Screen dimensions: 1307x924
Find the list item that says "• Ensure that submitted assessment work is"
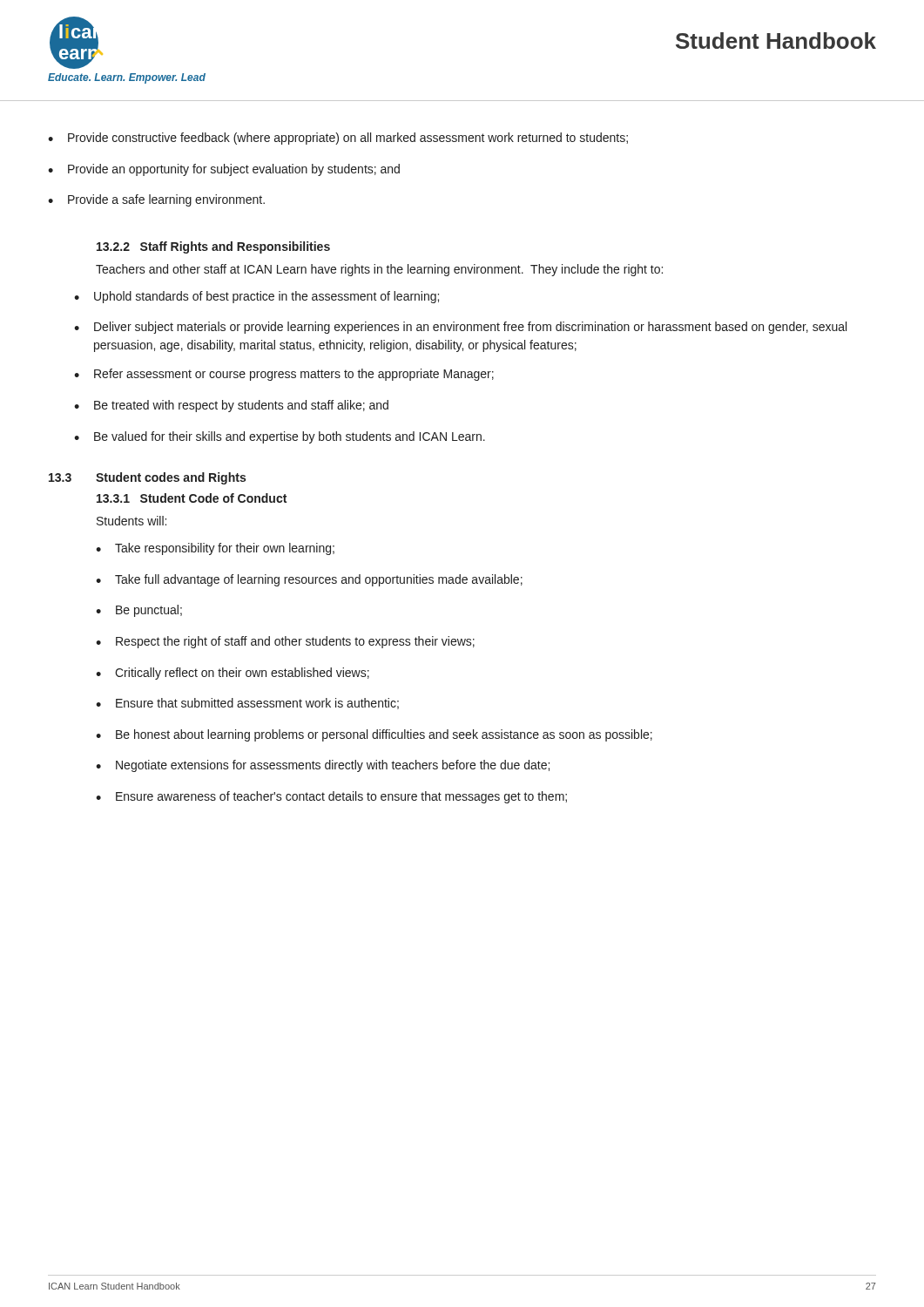pos(247,704)
